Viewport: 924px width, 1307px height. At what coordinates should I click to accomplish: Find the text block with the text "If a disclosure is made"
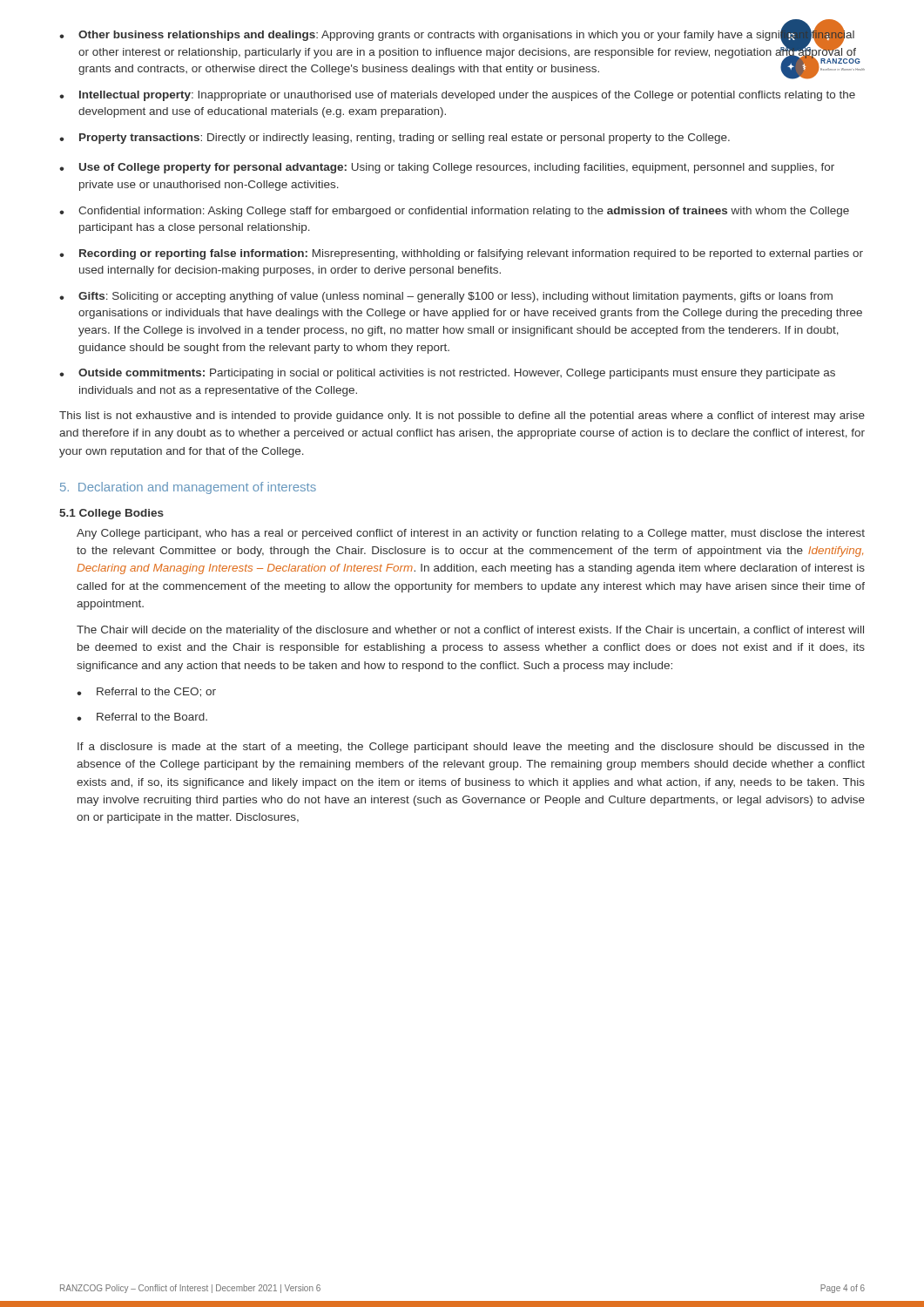(471, 782)
